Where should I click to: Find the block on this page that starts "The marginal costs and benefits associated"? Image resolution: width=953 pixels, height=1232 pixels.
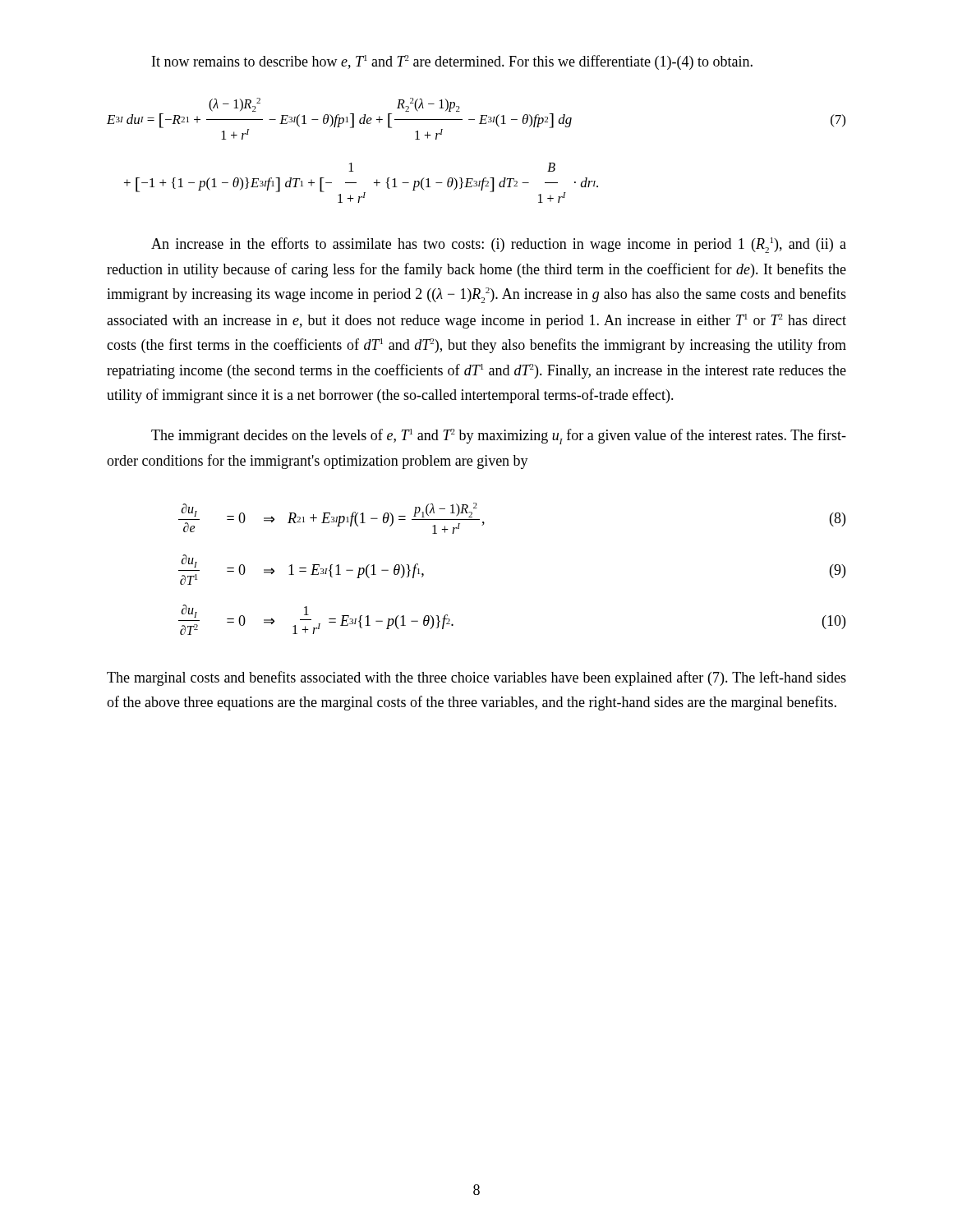pos(476,690)
